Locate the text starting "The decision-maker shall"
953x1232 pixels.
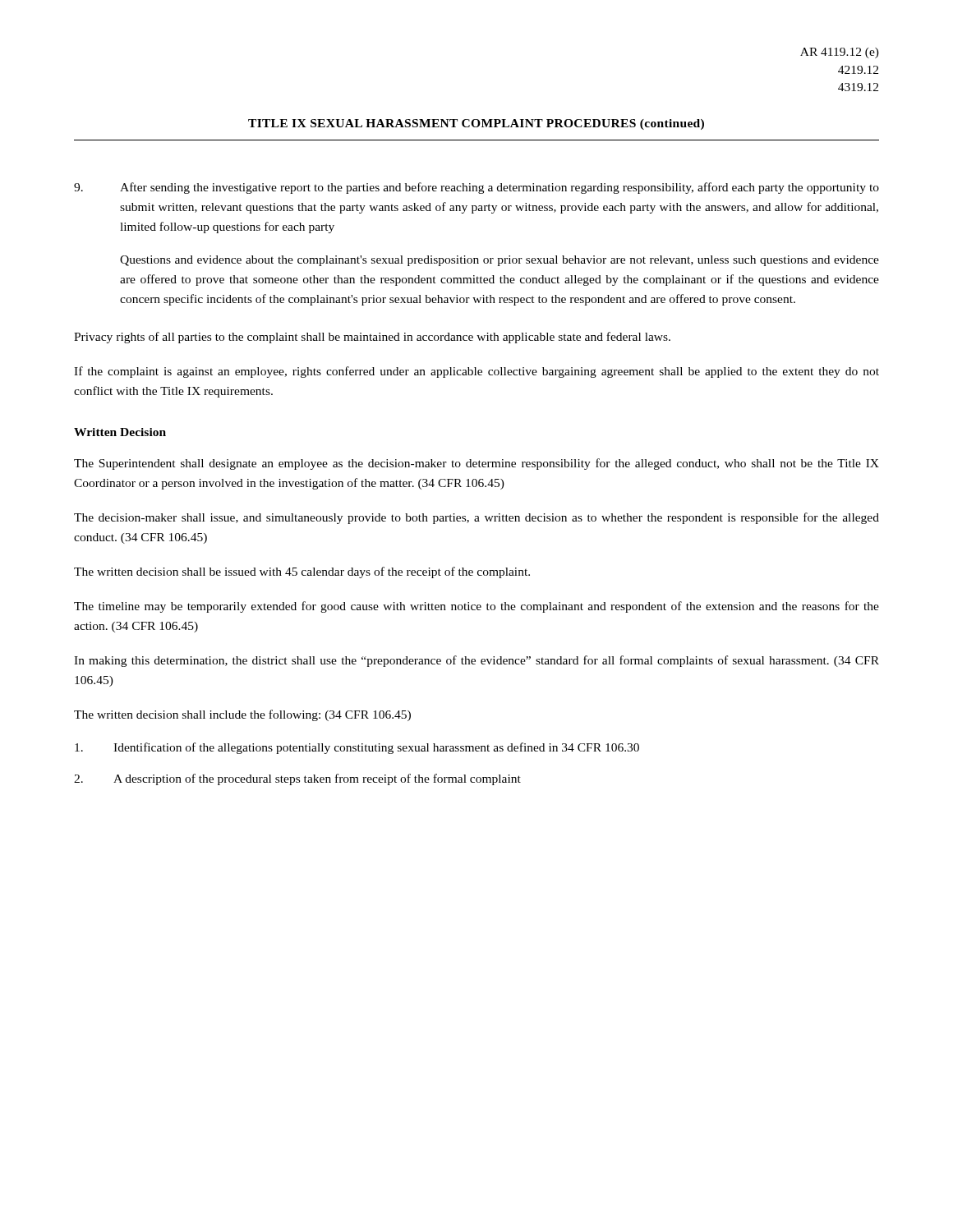[x=476, y=527]
